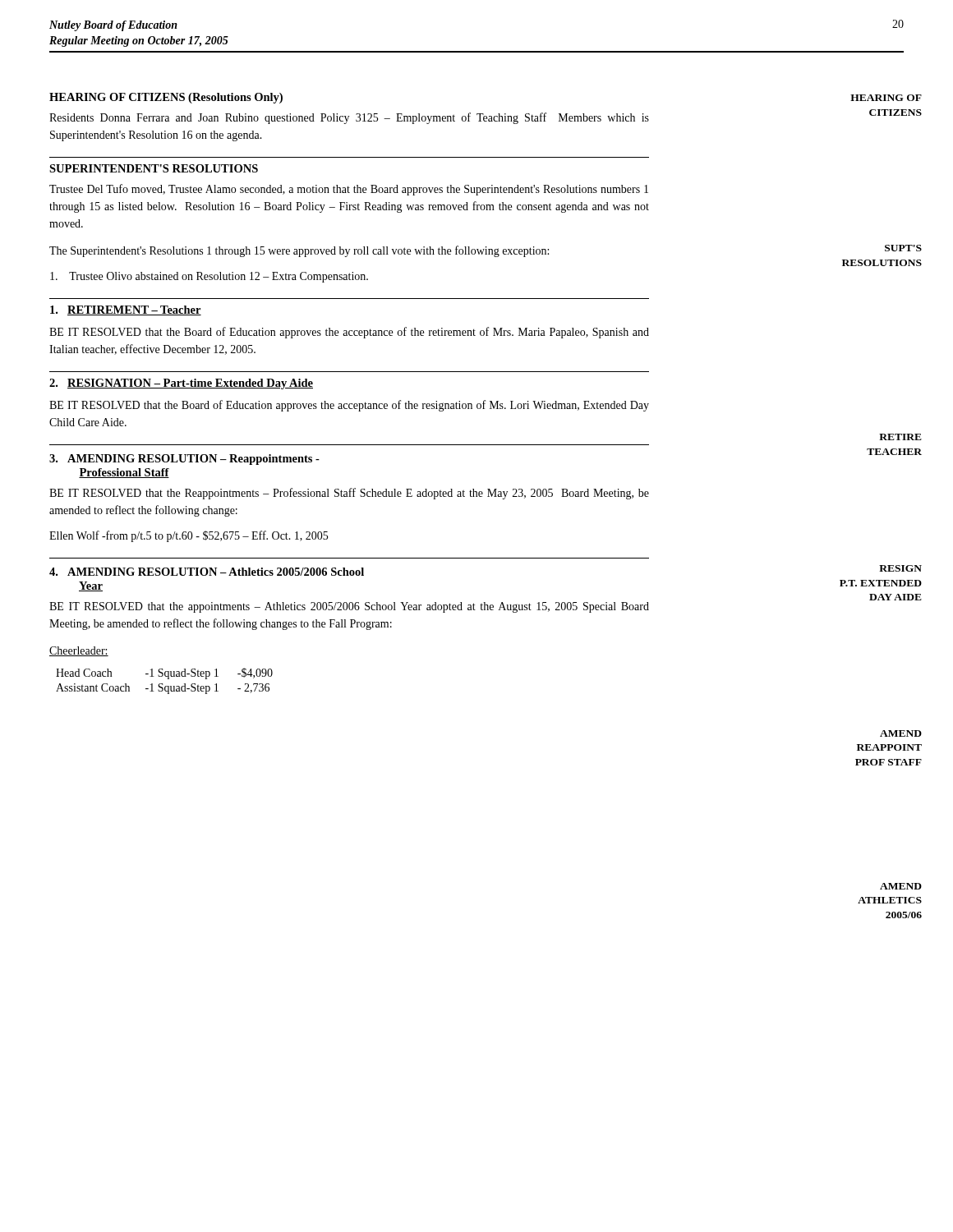The width and height of the screenshot is (953, 1232).
Task: Click on the text block that says "Ellen Wolf -from p/t.5 to p/t.60 - $52,675"
Action: point(189,536)
